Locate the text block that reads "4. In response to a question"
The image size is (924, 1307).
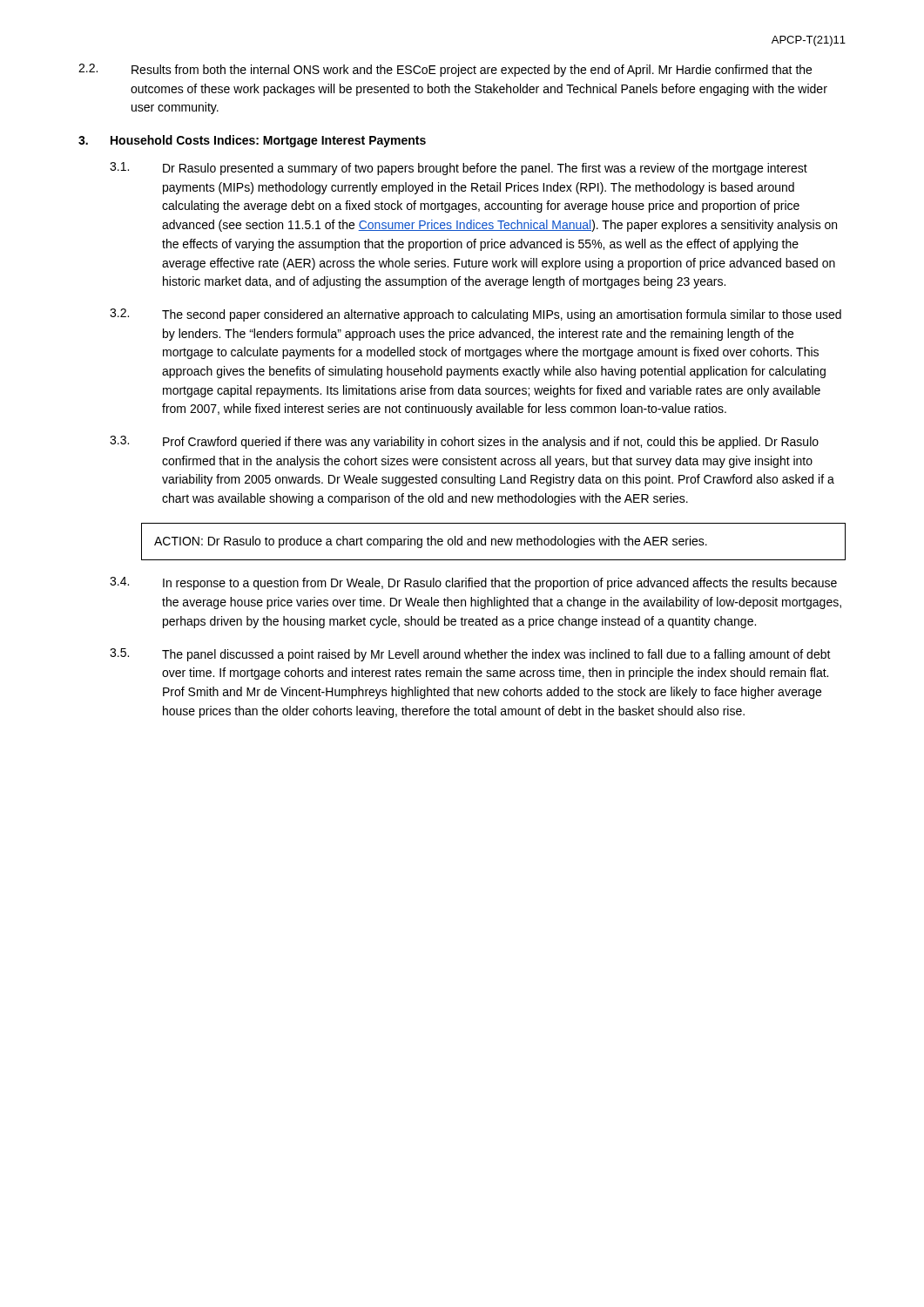pos(478,603)
